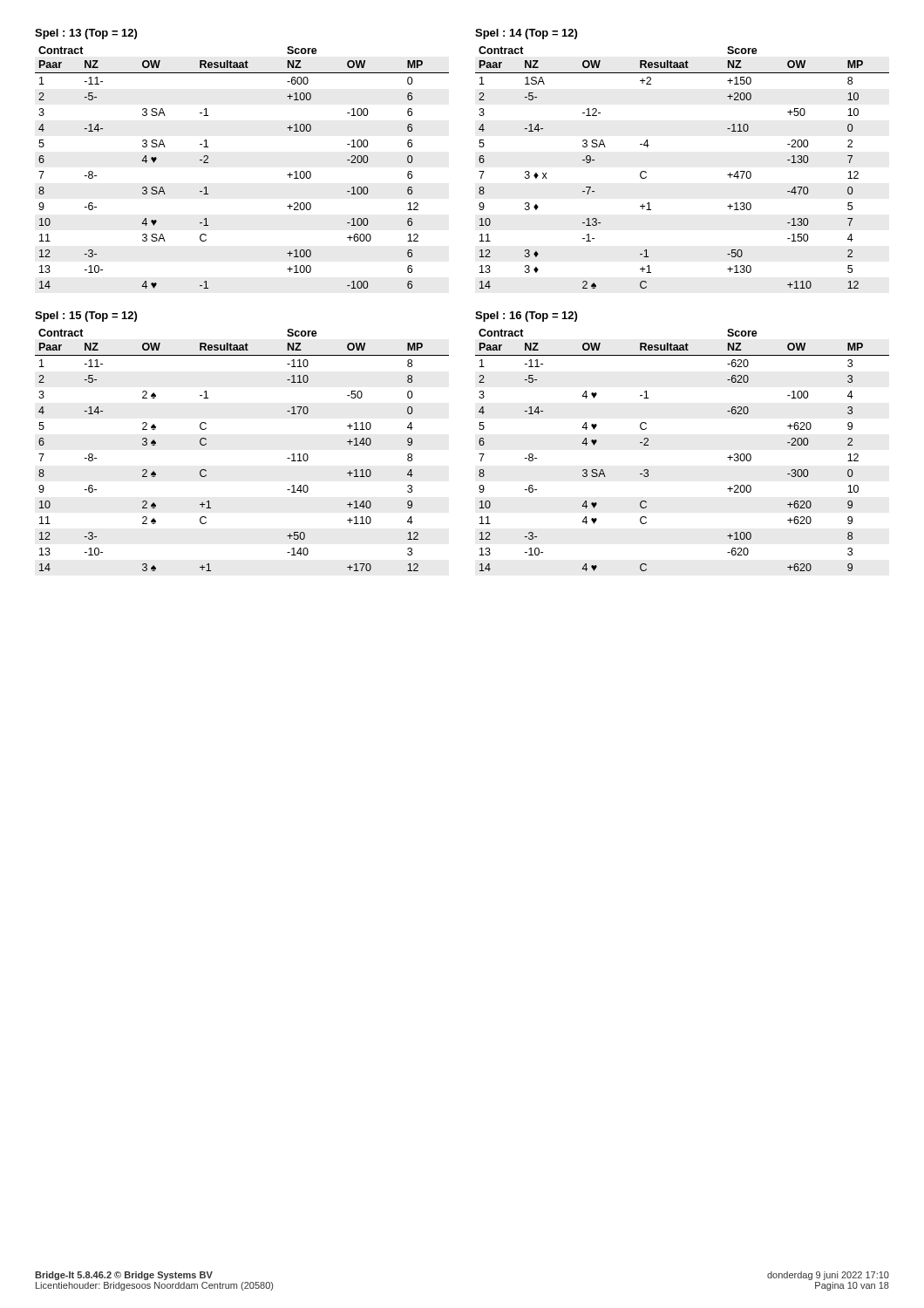Find the section header on this page that starts "Spel : 16 (Top ="
The height and width of the screenshot is (1308, 924).
click(x=526, y=315)
